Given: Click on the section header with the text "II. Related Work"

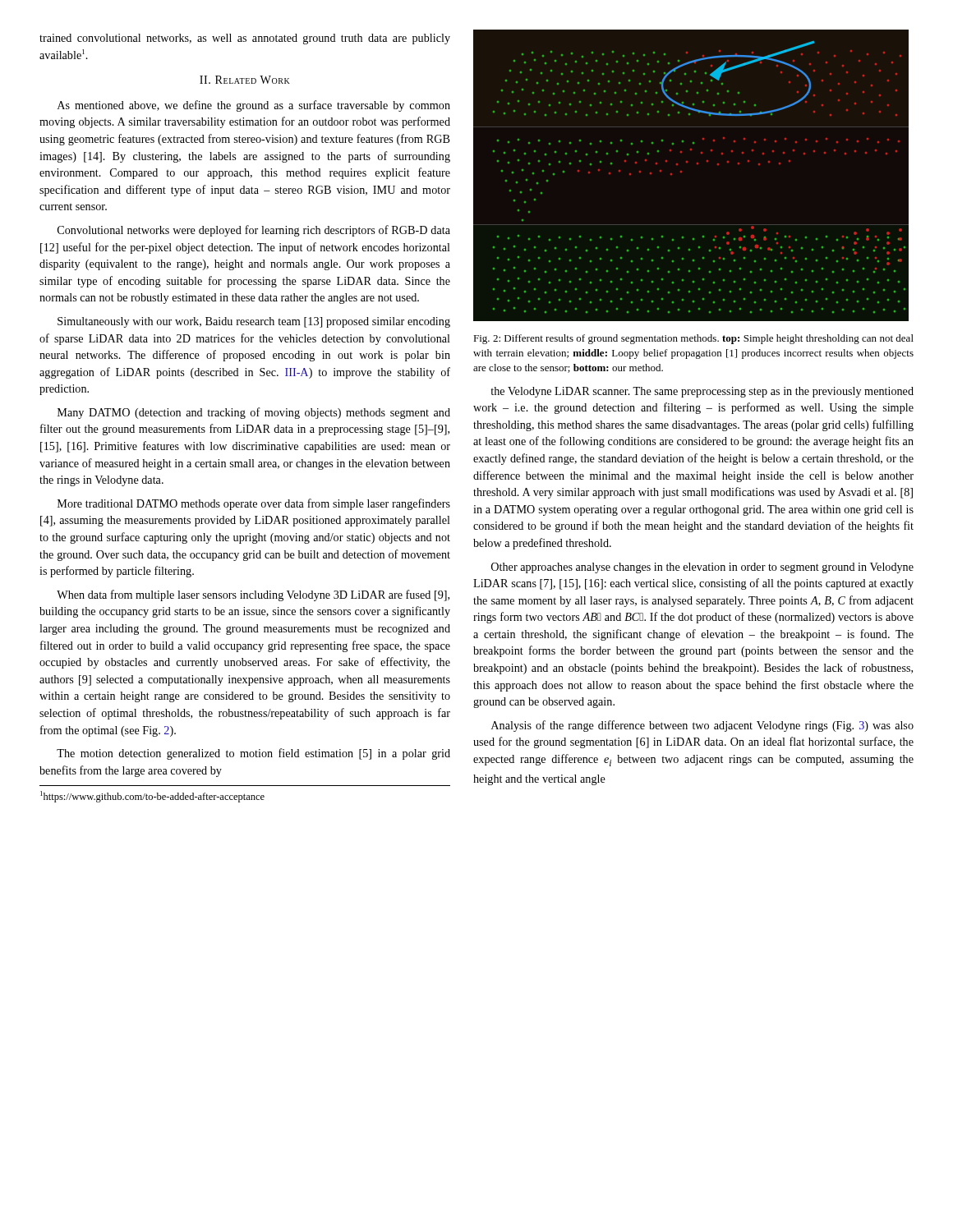Looking at the screenshot, I should click(x=245, y=80).
